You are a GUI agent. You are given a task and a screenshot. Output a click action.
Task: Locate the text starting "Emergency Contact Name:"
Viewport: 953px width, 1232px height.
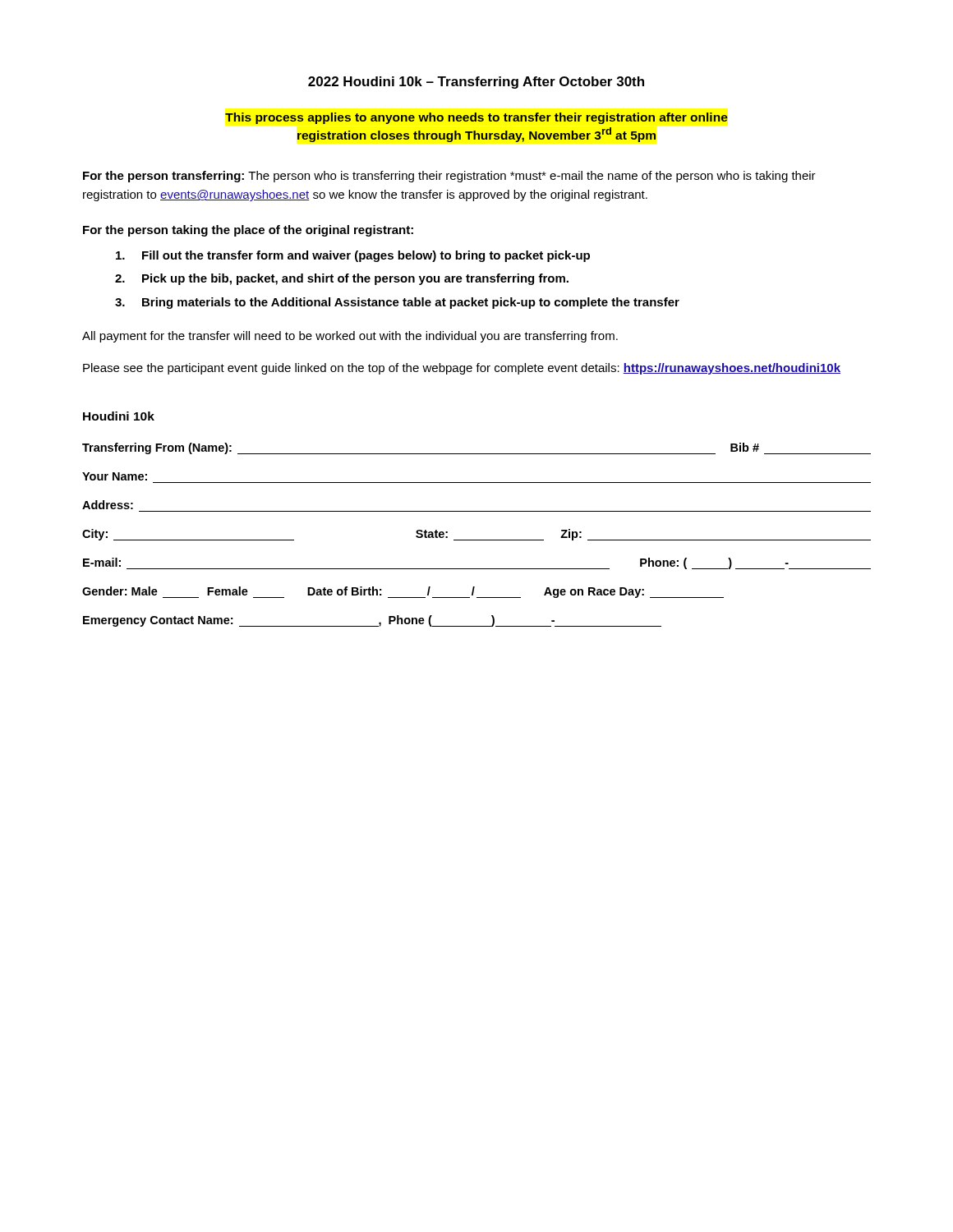tap(372, 619)
